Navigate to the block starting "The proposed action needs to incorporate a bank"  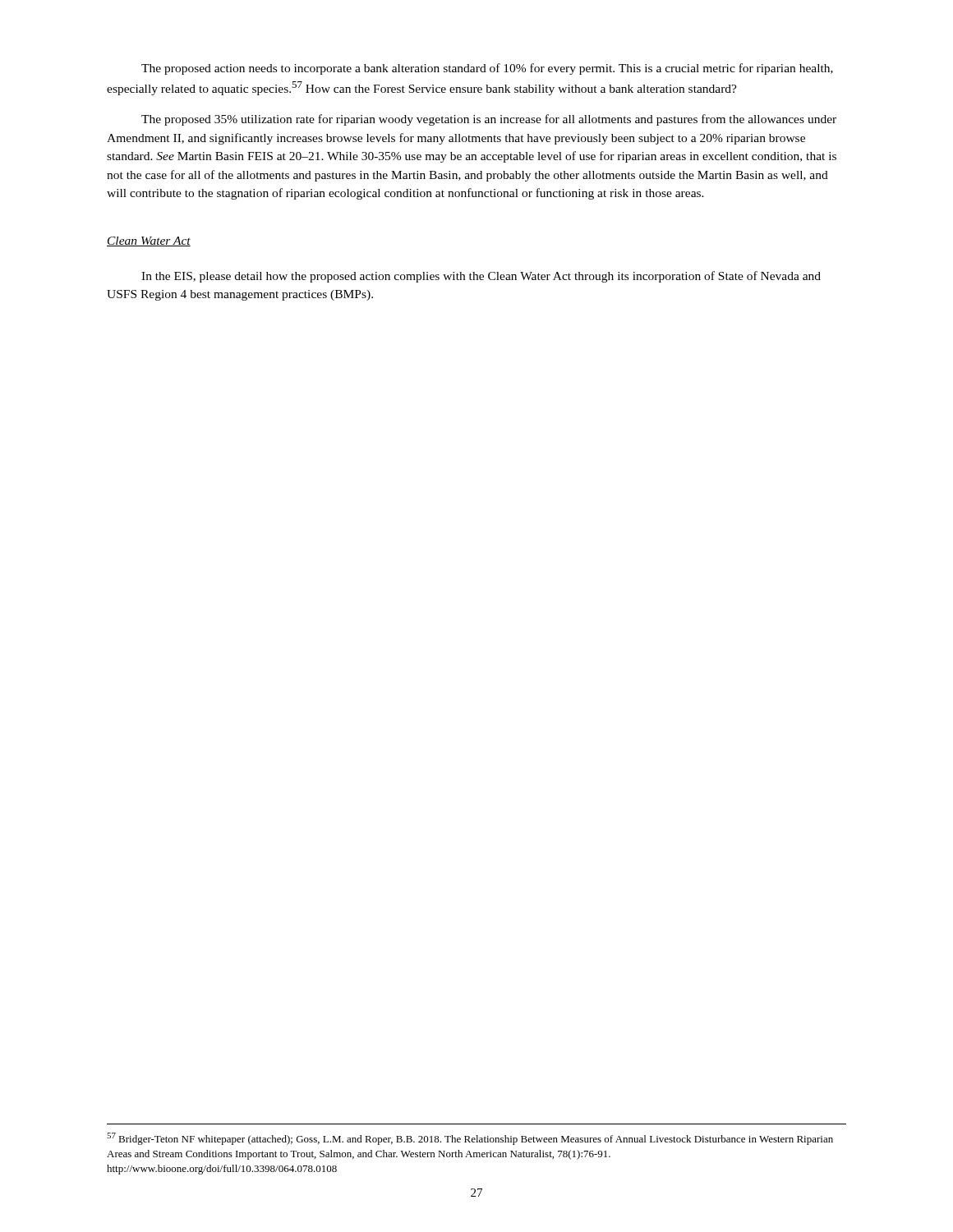pyautogui.click(x=476, y=131)
